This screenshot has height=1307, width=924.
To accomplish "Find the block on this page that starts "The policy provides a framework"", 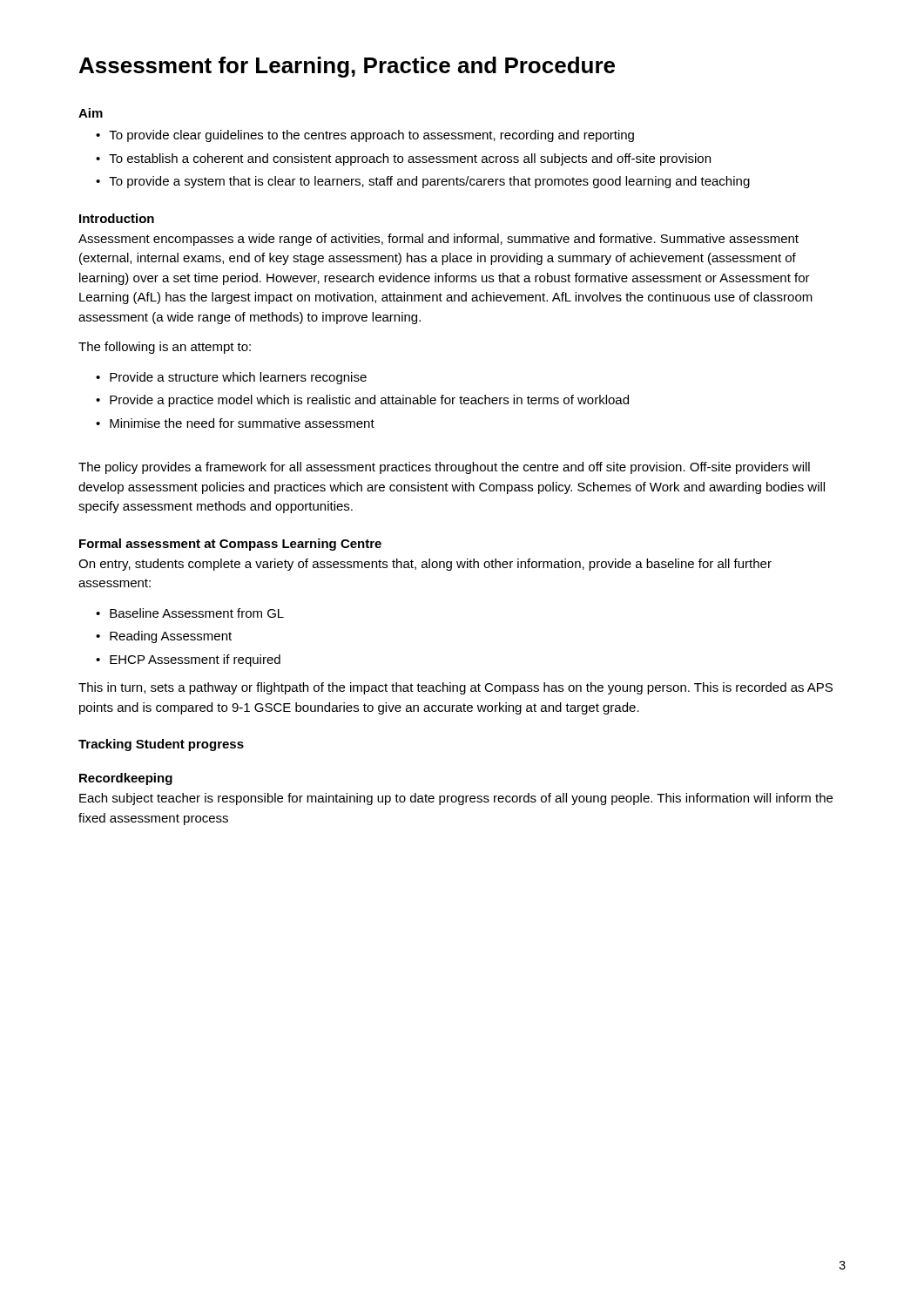I will 452,486.
